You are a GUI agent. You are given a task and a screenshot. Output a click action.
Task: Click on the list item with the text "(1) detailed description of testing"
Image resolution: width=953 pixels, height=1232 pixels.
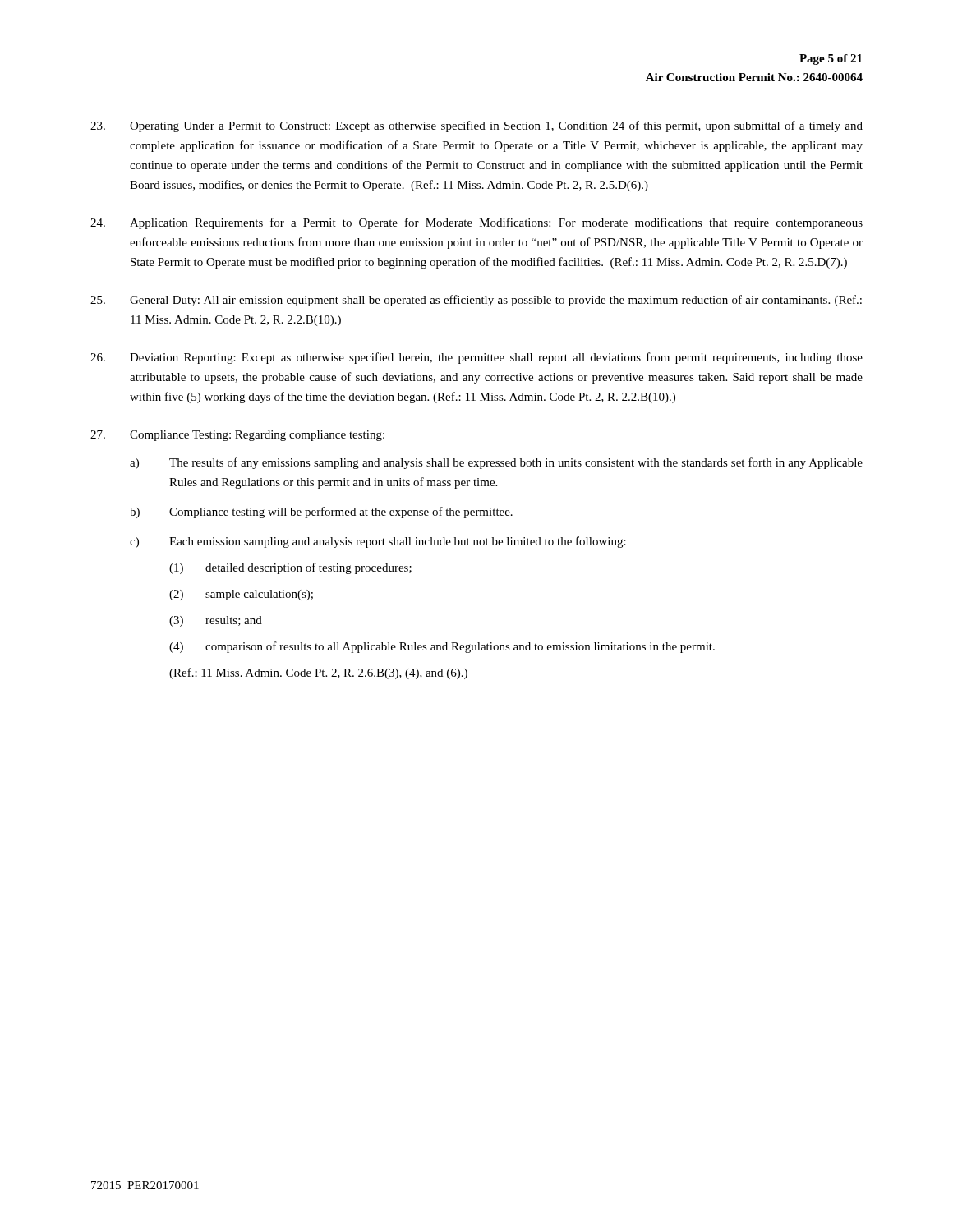coord(290,568)
